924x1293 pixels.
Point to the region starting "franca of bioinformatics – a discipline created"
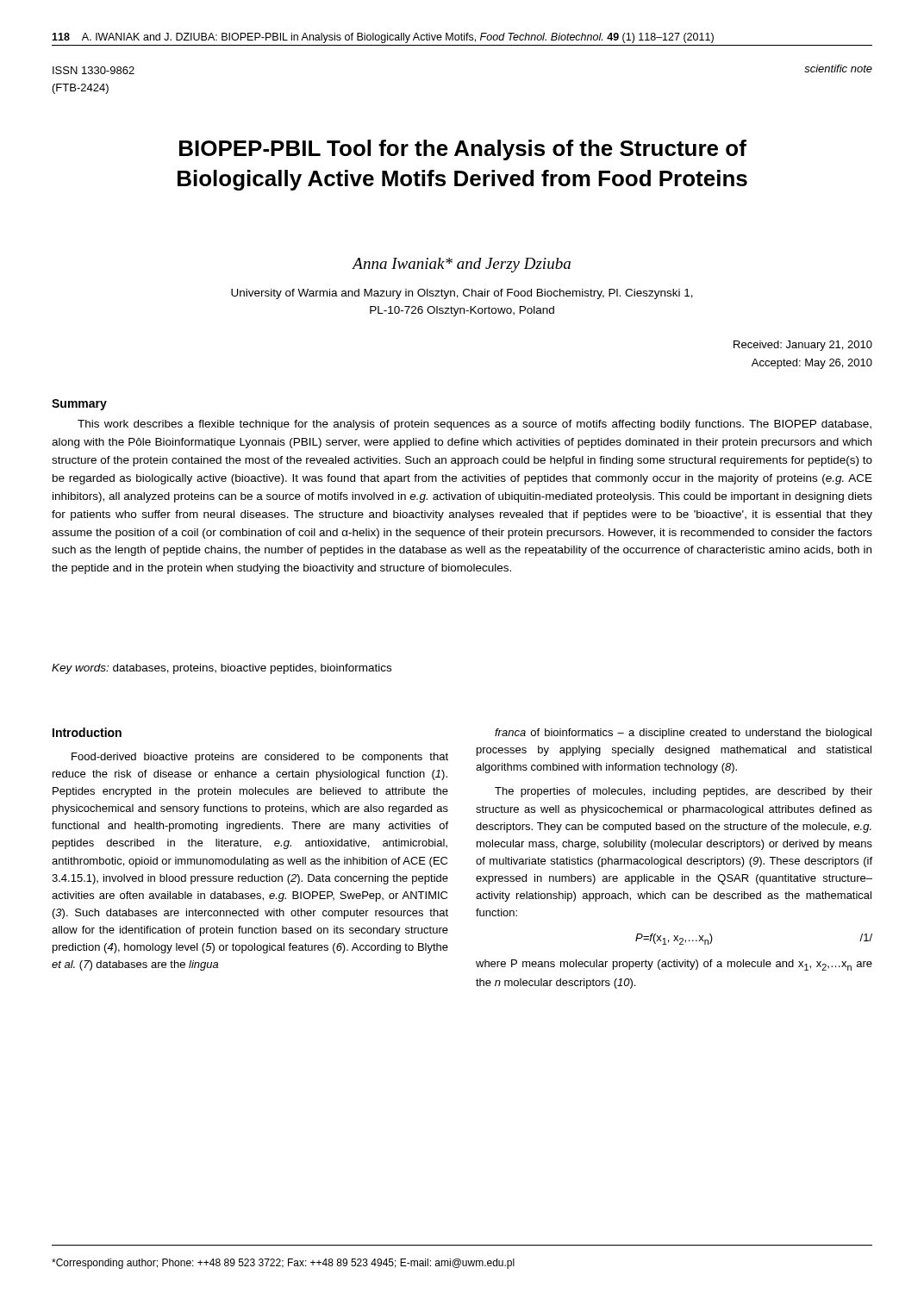click(674, 858)
